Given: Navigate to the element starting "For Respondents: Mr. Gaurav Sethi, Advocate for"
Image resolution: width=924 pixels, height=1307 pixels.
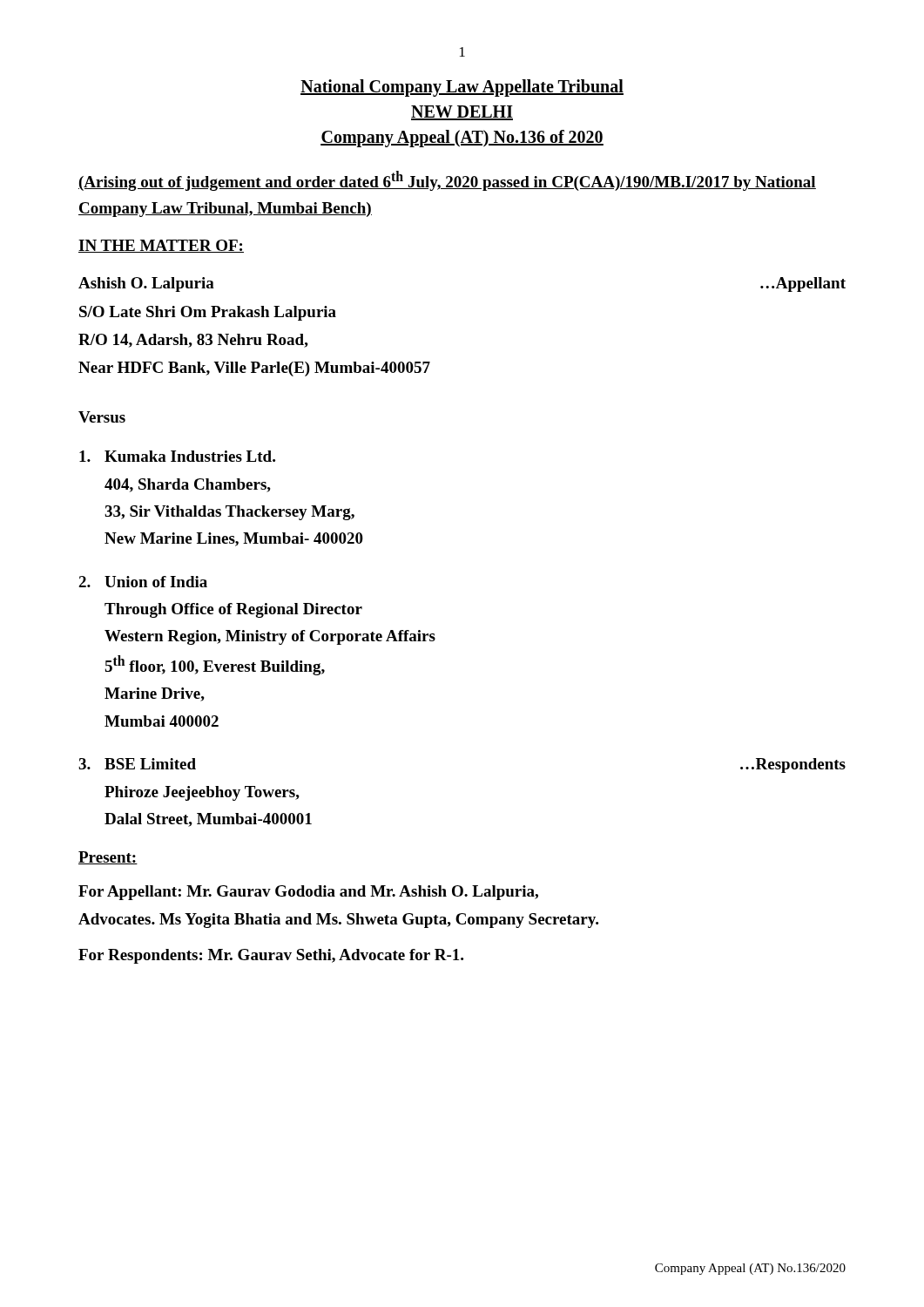Looking at the screenshot, I should [x=271, y=954].
